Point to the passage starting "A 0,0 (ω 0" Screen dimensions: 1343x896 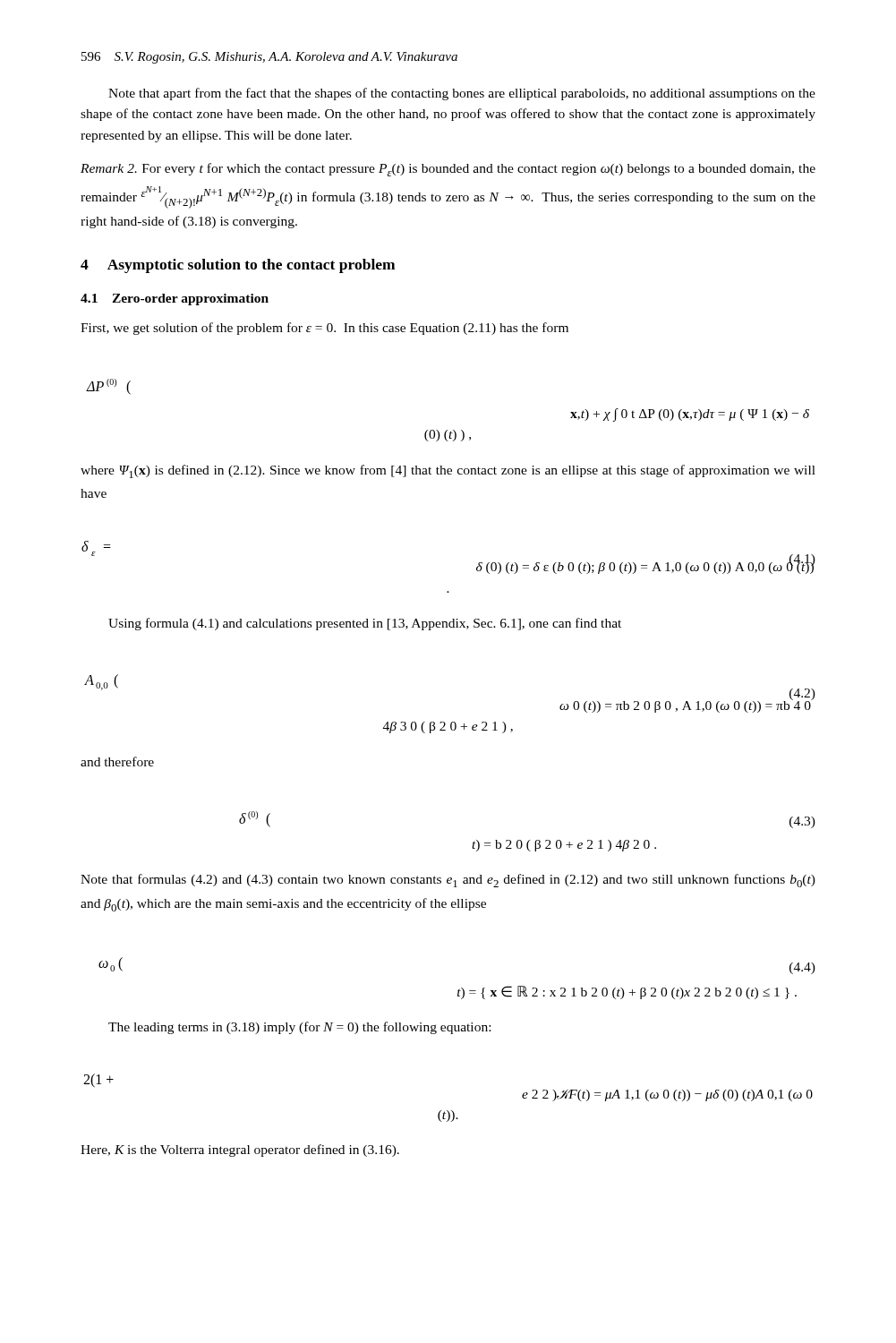pyautogui.click(x=102, y=690)
